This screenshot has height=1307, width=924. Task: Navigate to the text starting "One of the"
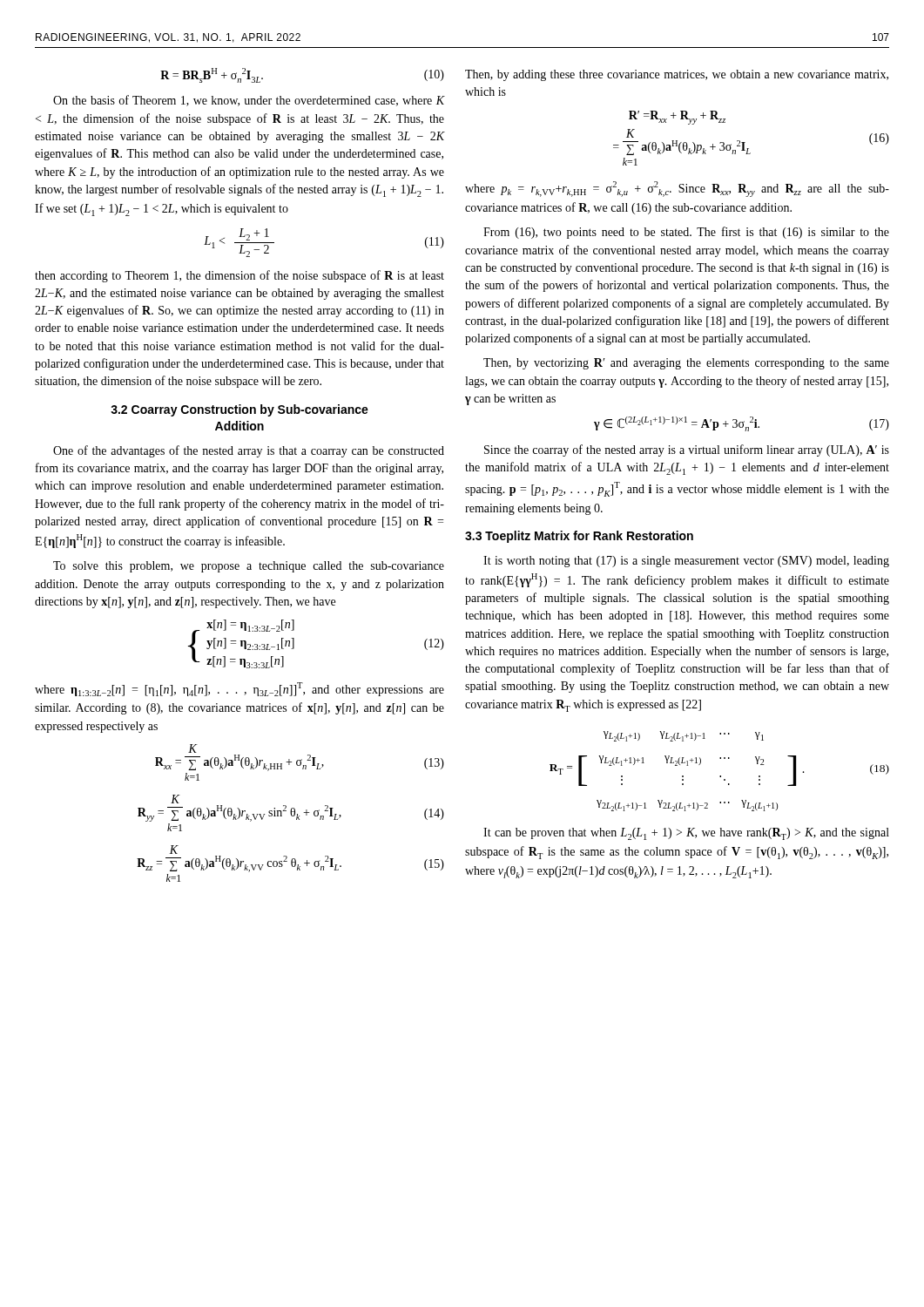click(240, 497)
